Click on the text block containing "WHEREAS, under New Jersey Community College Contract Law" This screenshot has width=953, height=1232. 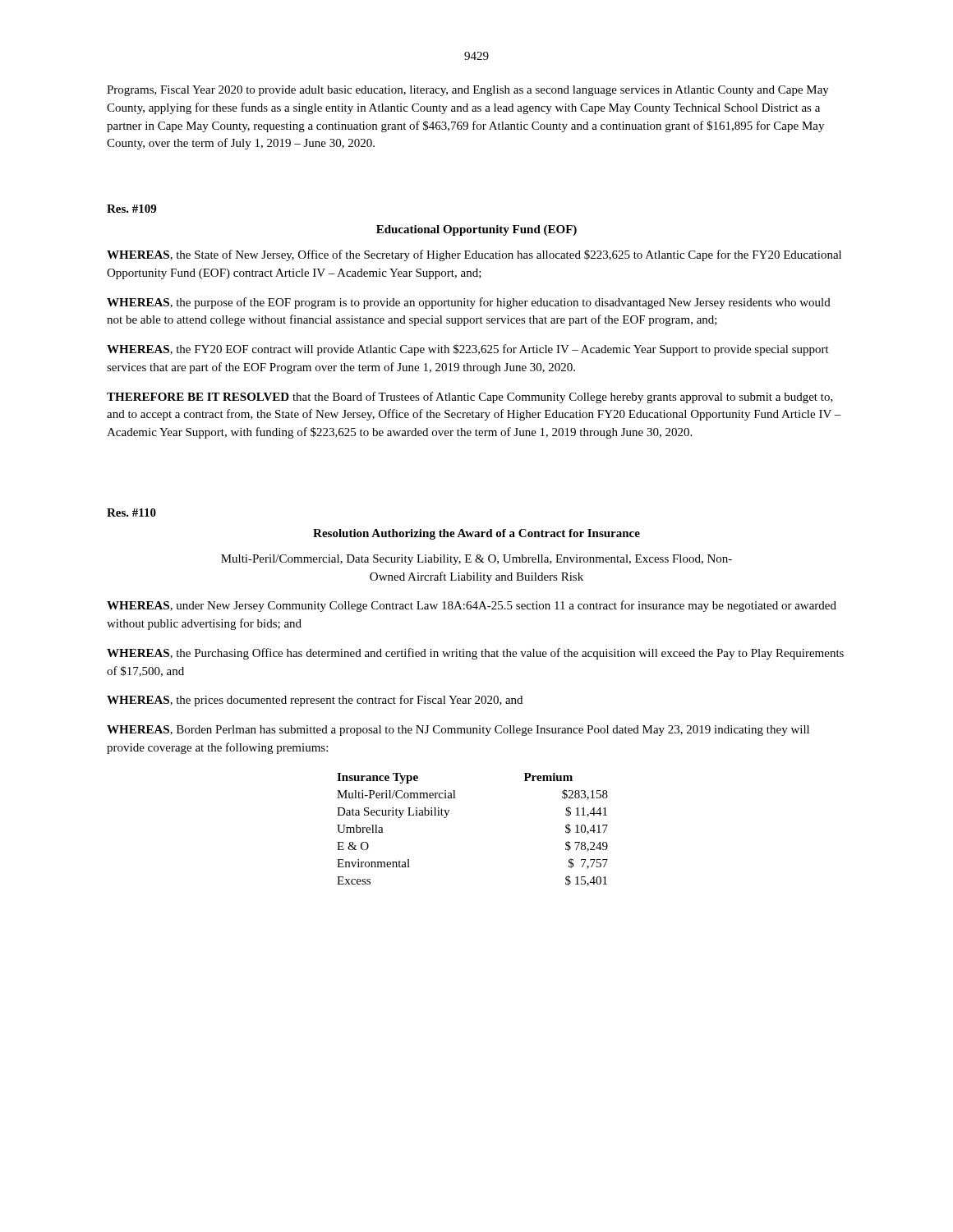472,614
